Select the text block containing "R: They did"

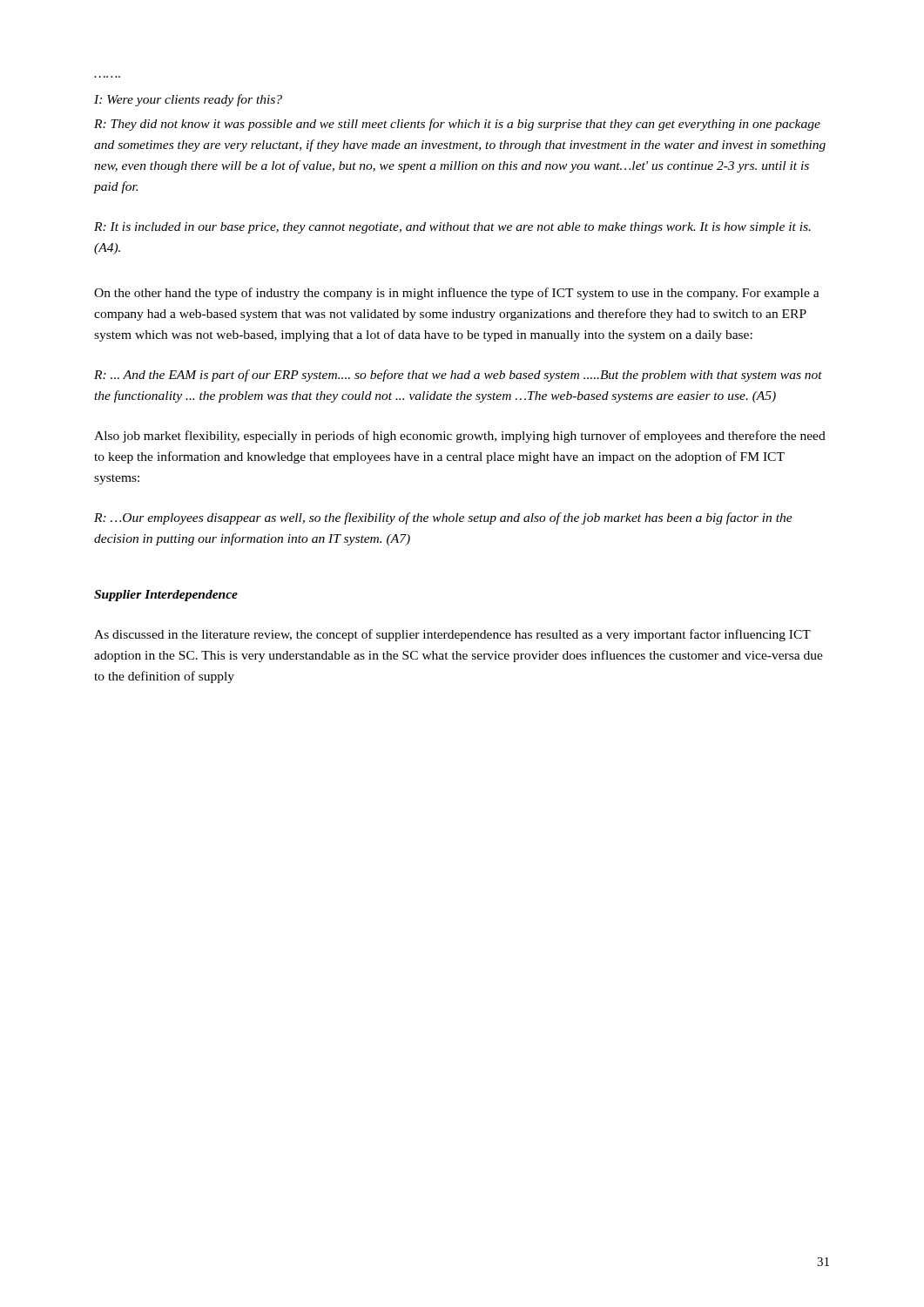(x=460, y=155)
